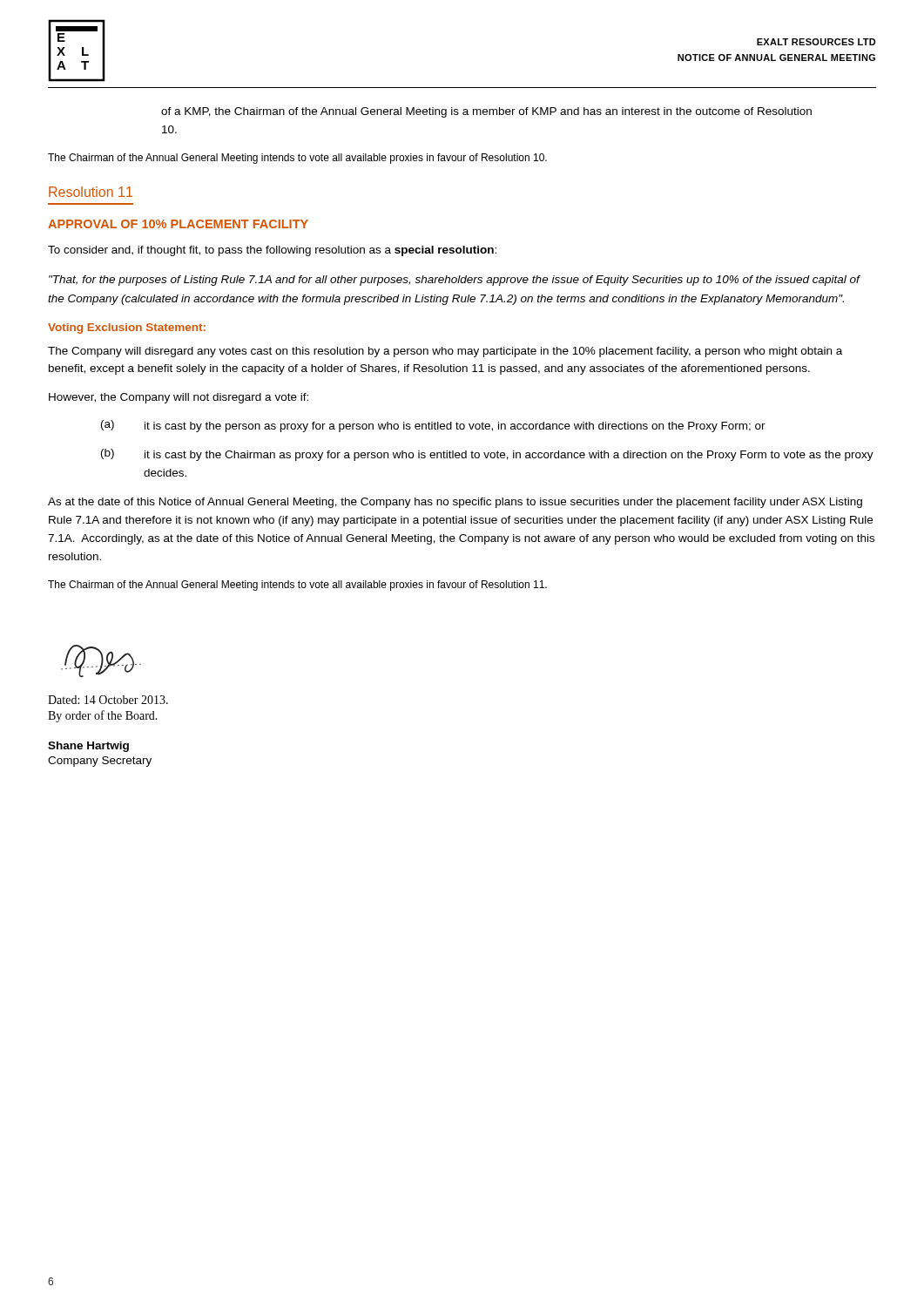The width and height of the screenshot is (924, 1307).
Task: Click the passage that begins "Dated: 14 October 2013. By"
Action: coord(108,700)
